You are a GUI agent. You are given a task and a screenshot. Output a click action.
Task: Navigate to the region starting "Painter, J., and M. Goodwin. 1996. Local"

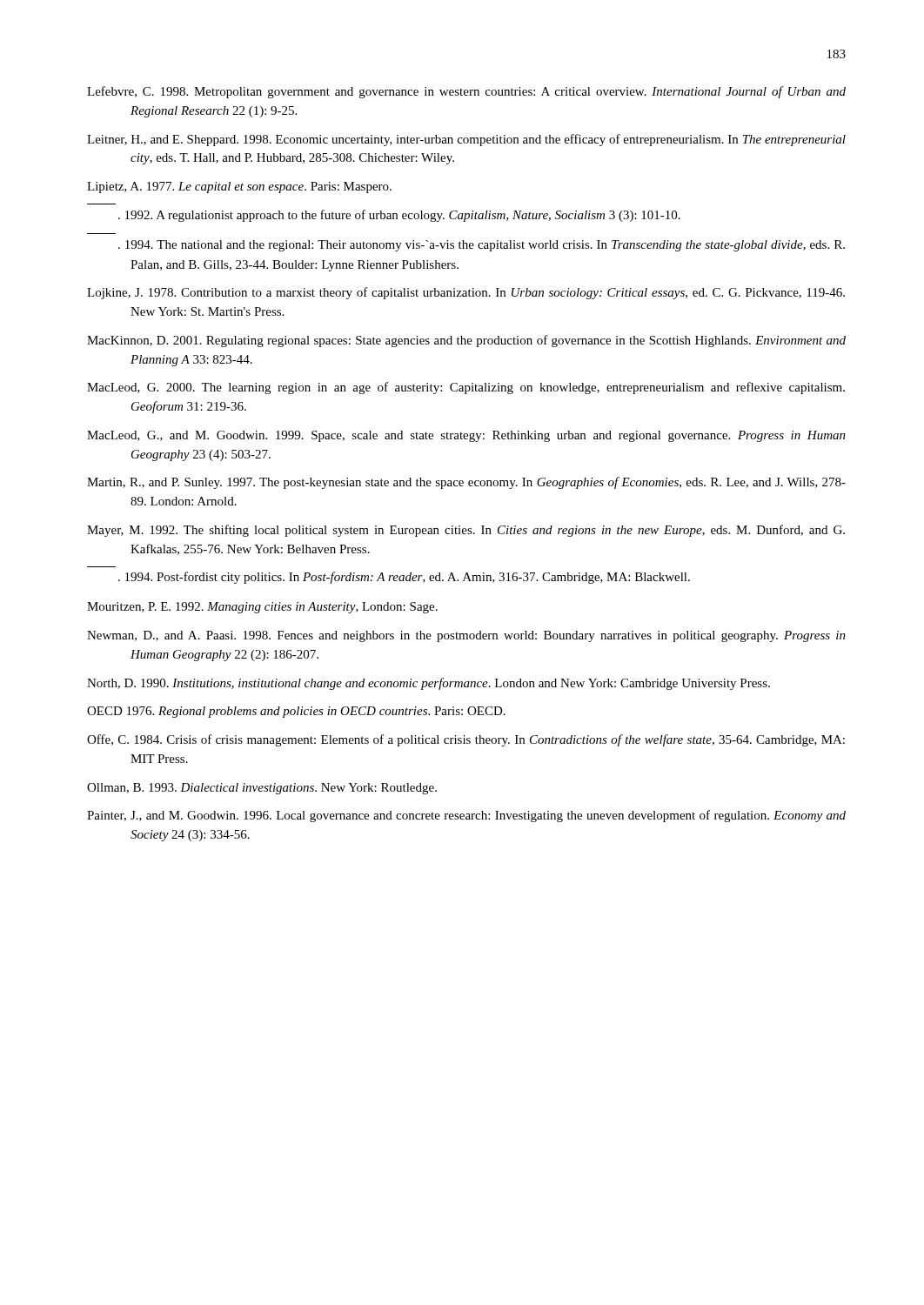tap(466, 825)
